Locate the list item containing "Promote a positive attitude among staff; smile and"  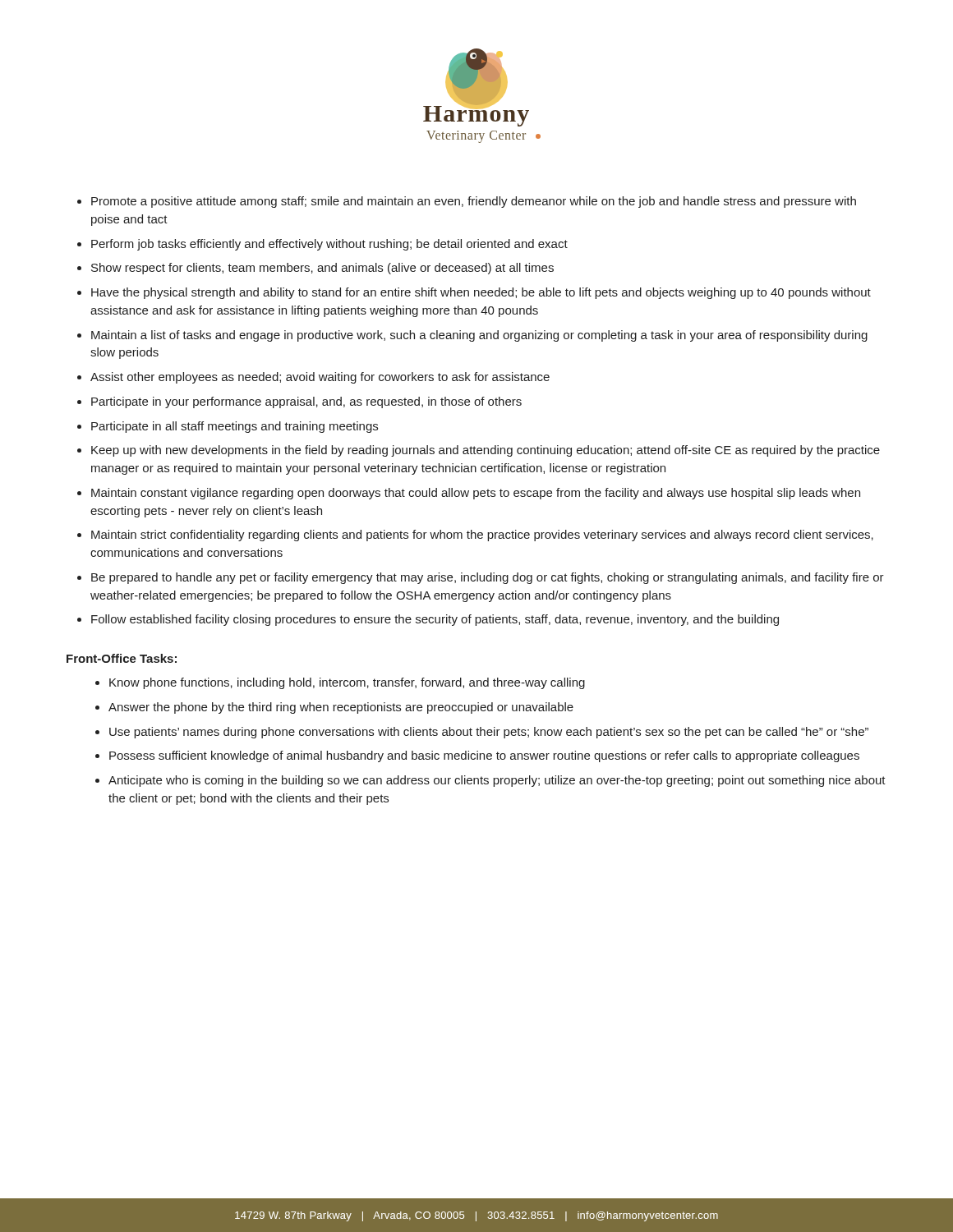tap(489, 210)
